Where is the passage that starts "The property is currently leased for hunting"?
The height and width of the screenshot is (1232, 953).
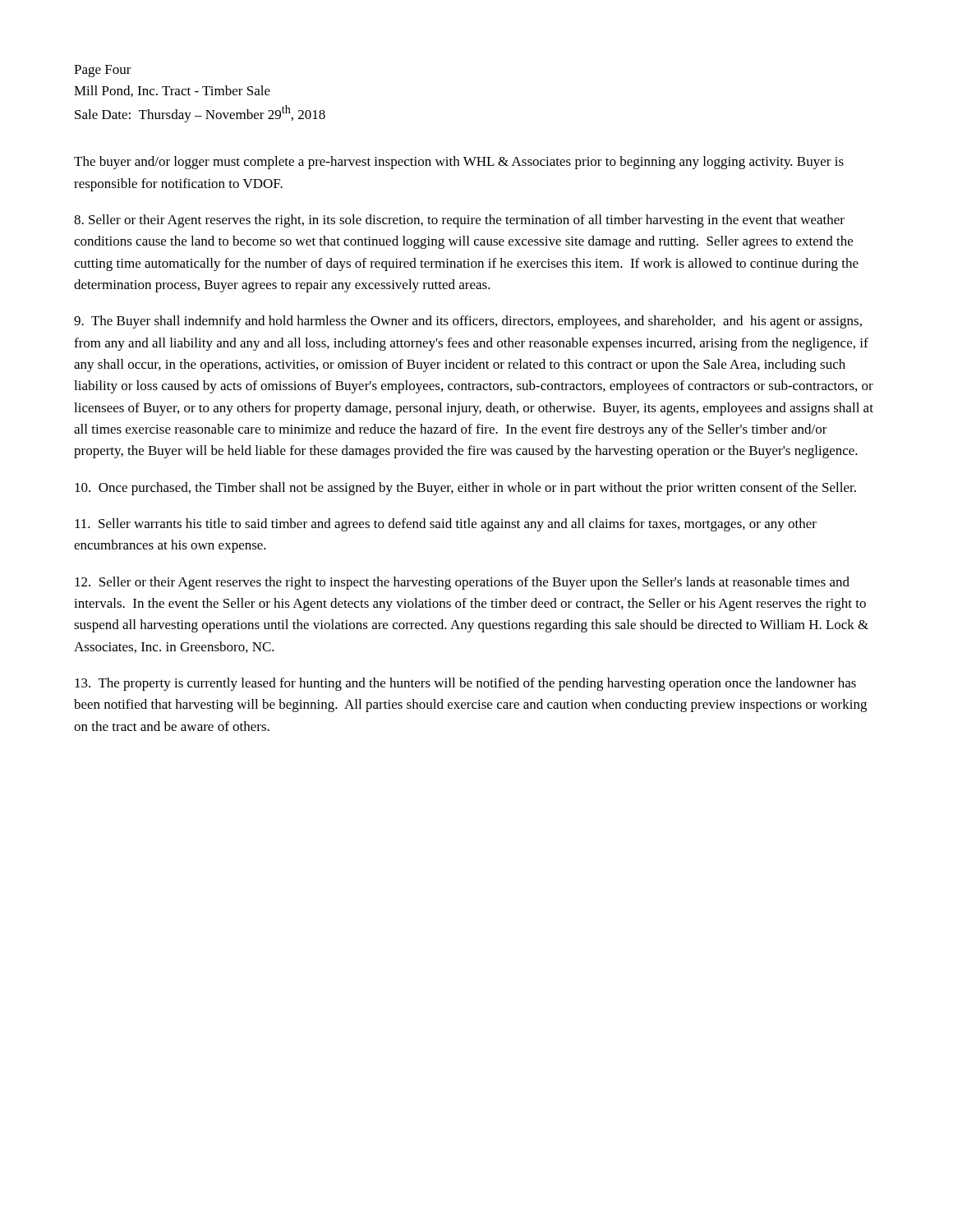[x=471, y=705]
